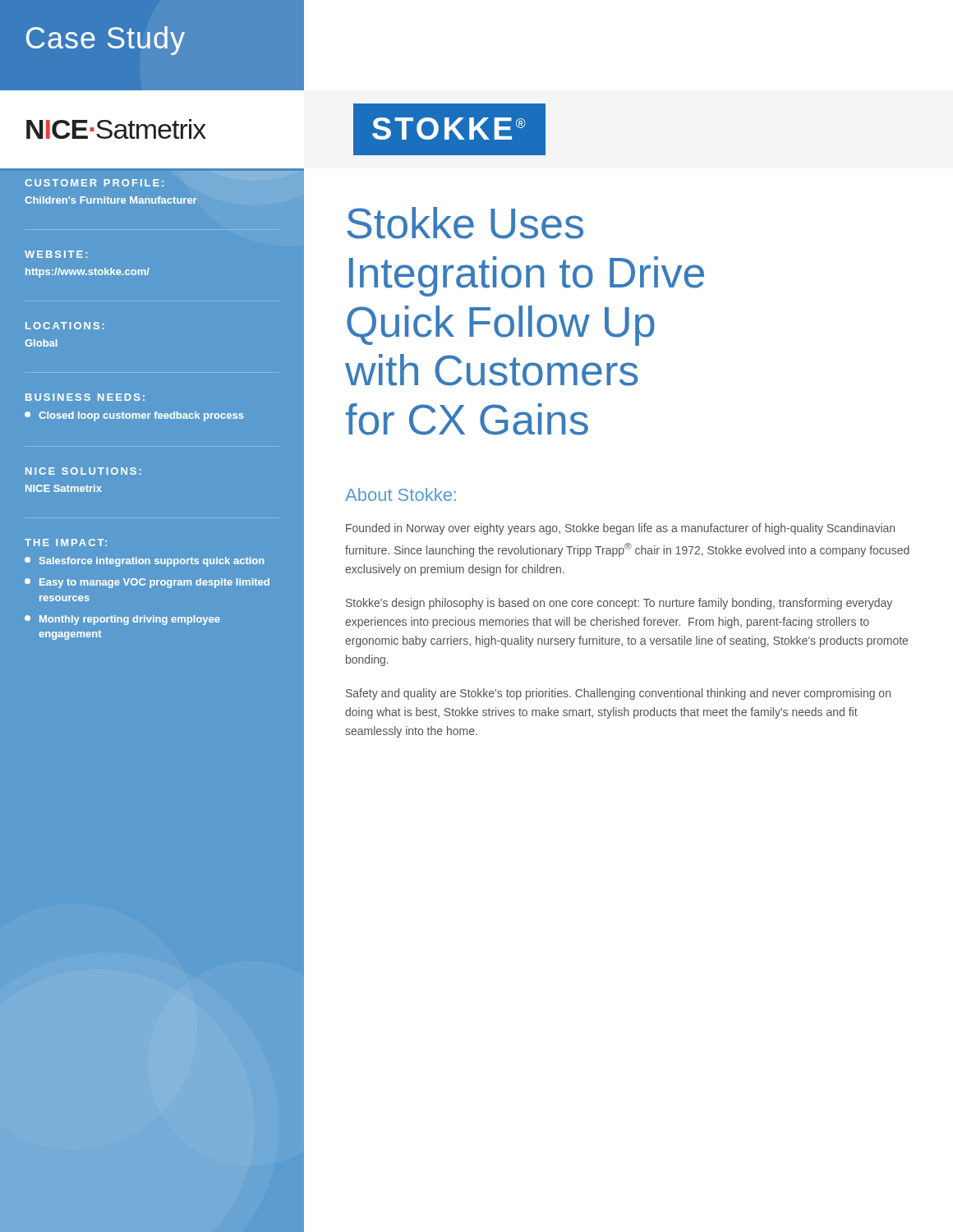Find the section header that reads "About Stokke:"
This screenshot has height=1232, width=953.
tap(401, 495)
